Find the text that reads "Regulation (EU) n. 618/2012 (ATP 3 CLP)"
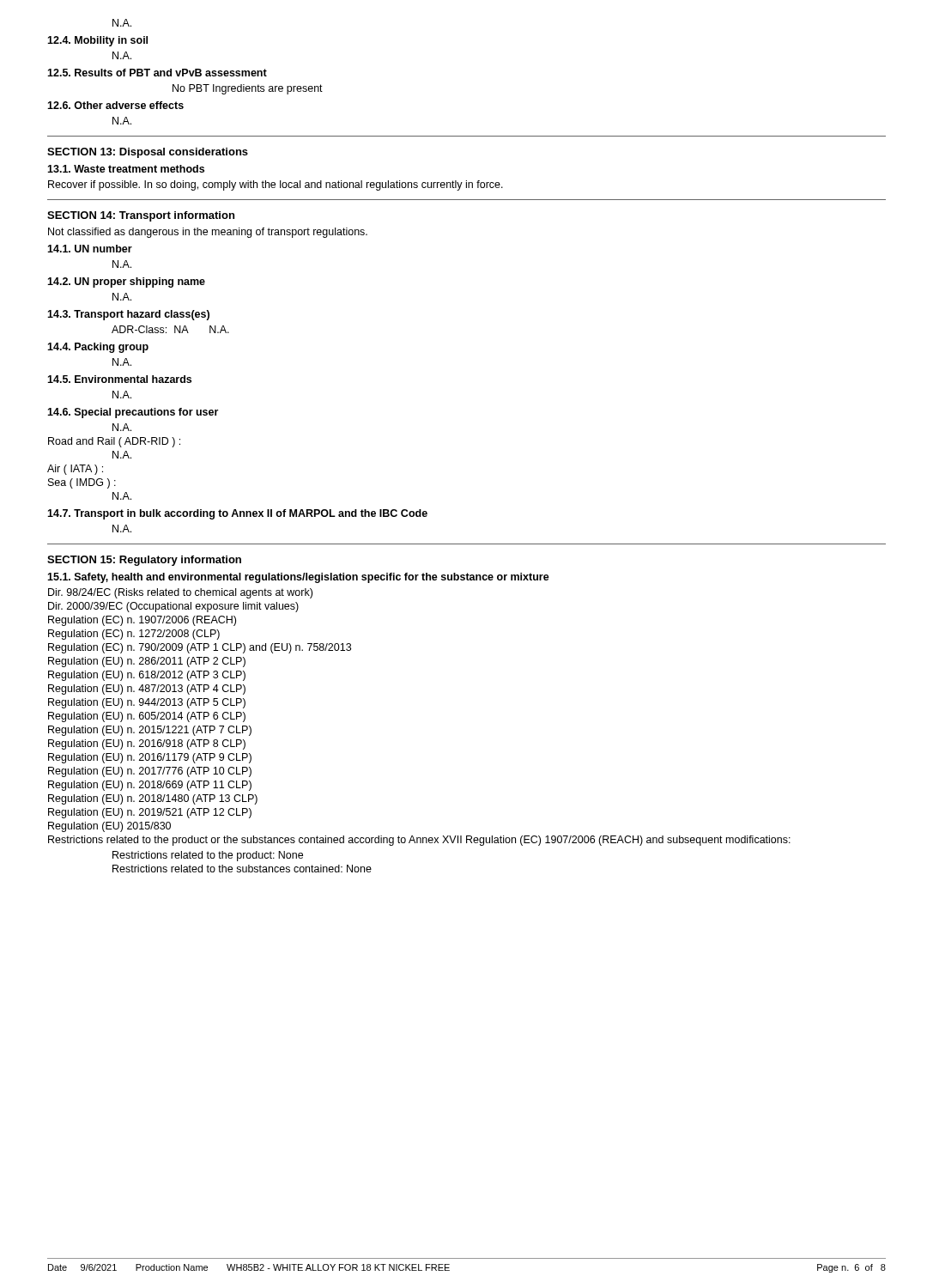The width and height of the screenshot is (933, 1288). point(147,676)
